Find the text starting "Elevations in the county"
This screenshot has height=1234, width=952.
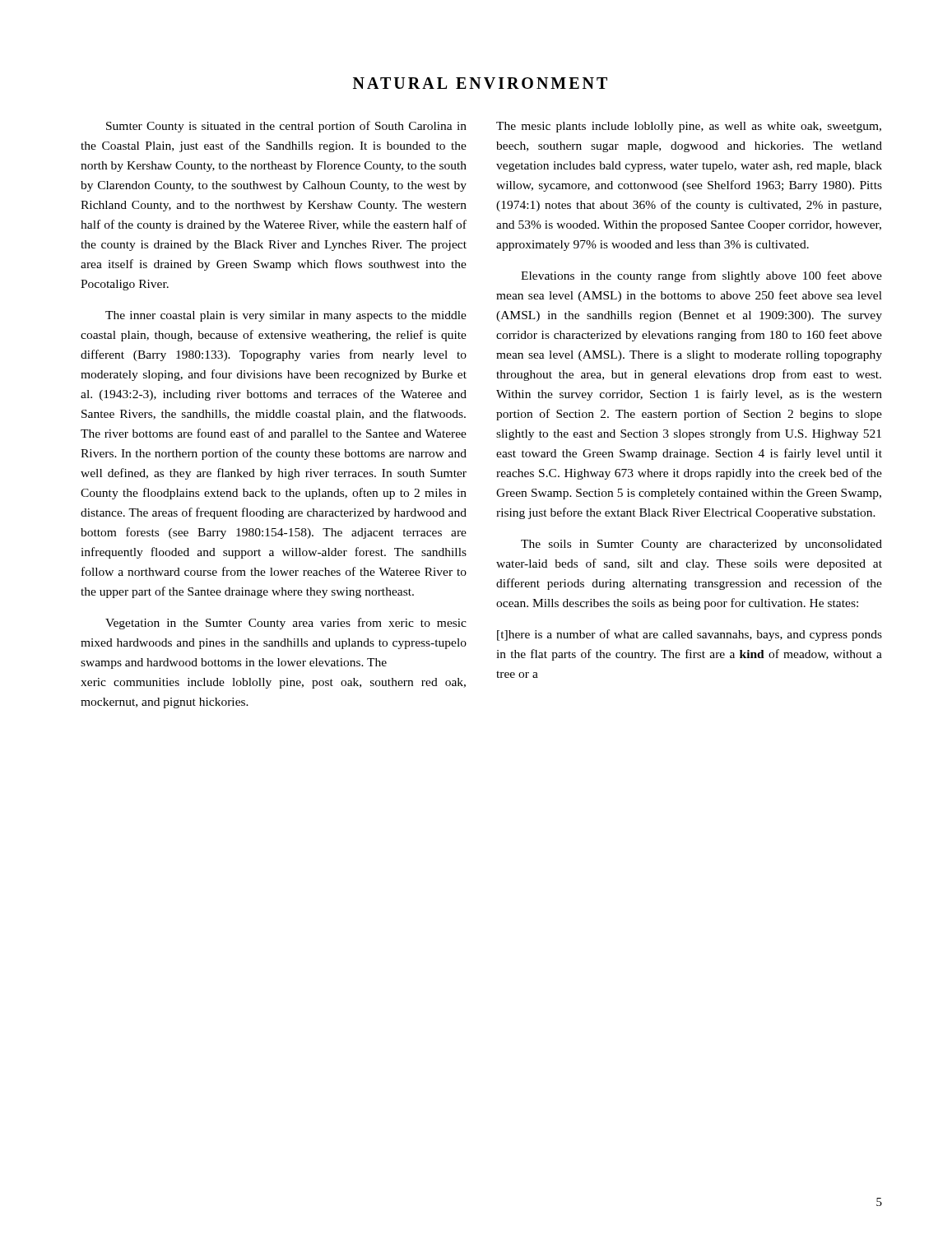point(689,394)
